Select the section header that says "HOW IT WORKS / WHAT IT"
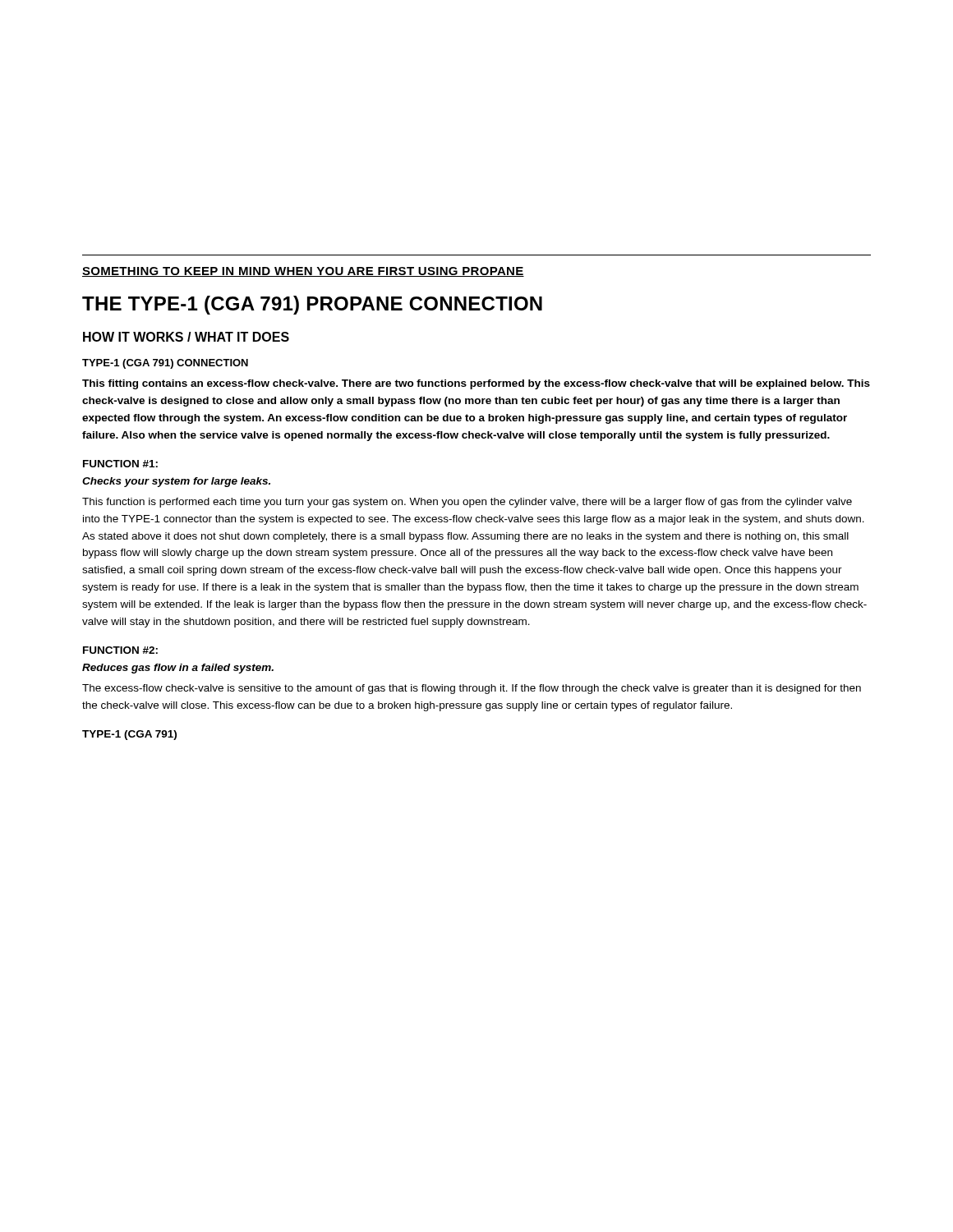 point(186,337)
